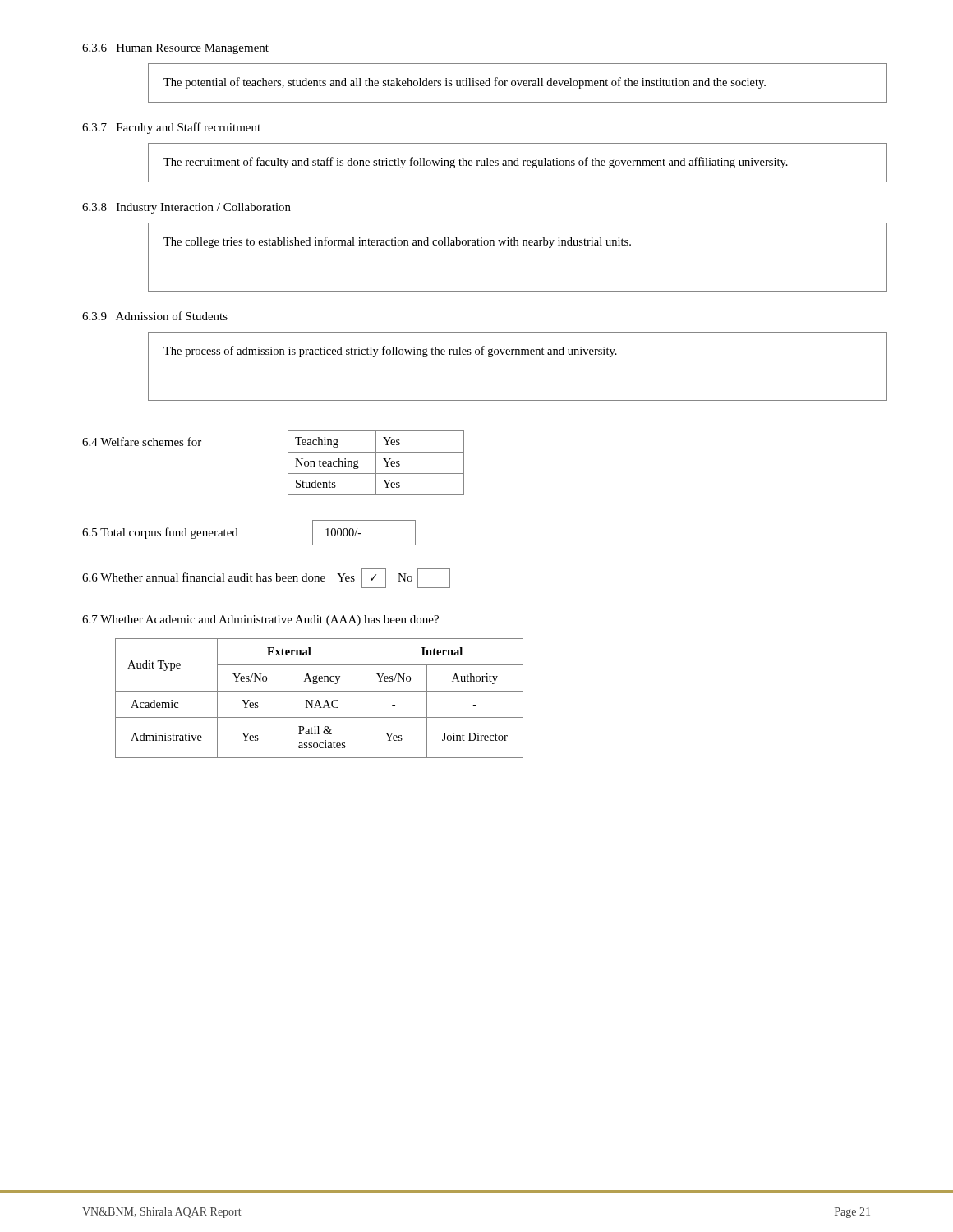The height and width of the screenshot is (1232, 953).
Task: Find the text block starting "5 Total corpus fund"
Action: 160,532
